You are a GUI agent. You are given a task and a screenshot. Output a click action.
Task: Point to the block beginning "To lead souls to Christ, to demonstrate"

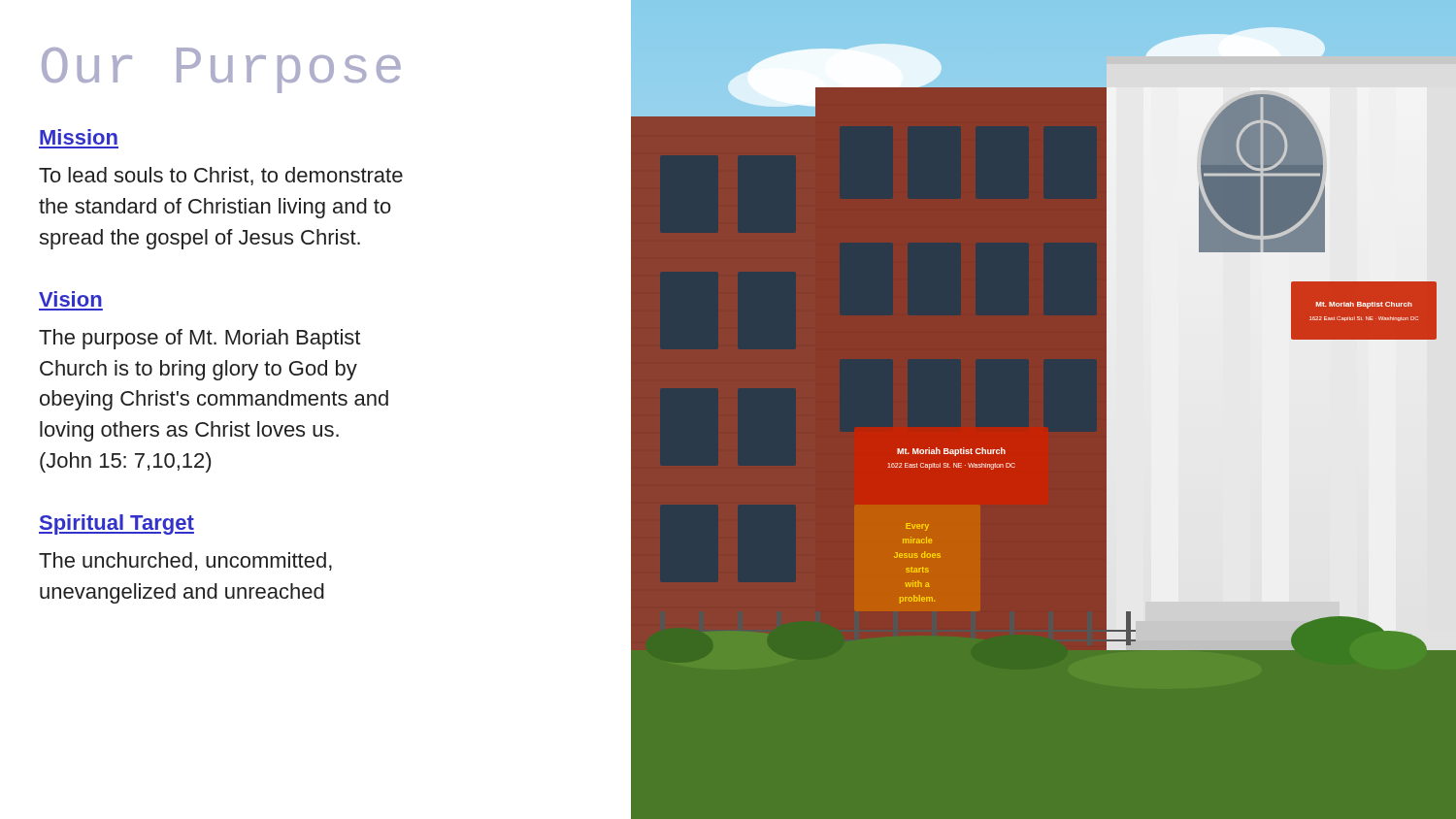221,206
